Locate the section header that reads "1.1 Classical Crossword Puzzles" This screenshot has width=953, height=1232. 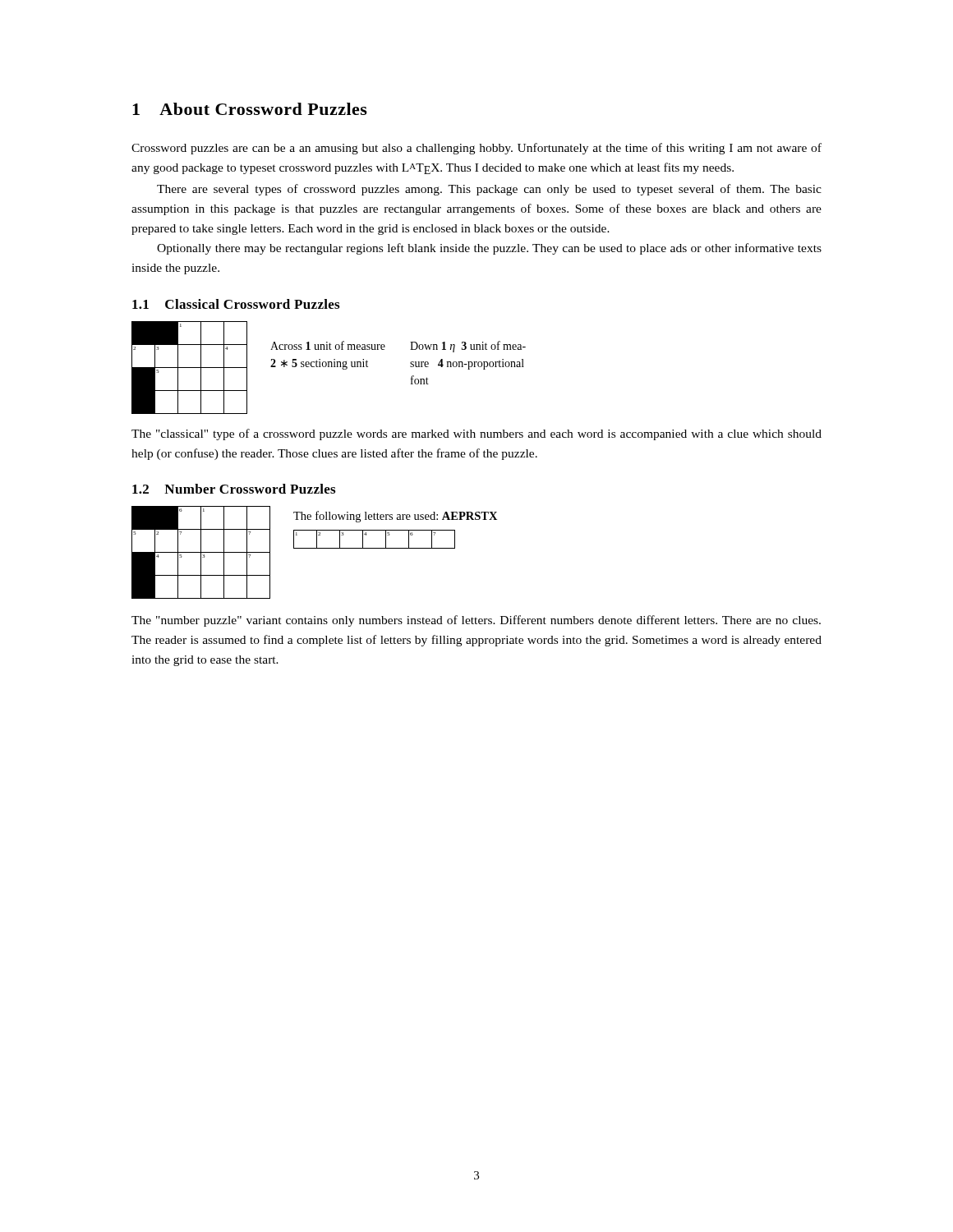[x=236, y=304]
